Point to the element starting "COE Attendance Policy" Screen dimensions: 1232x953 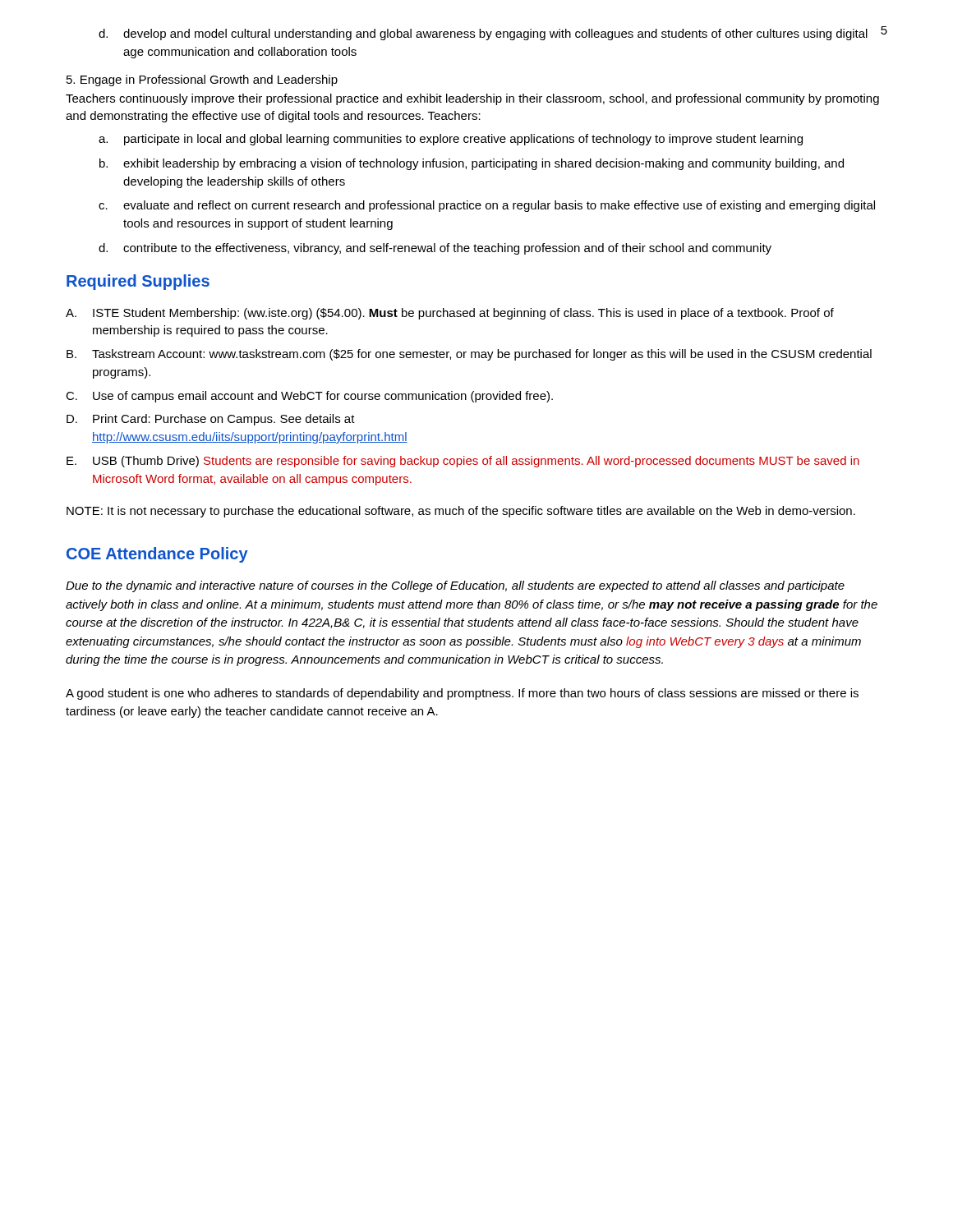coord(157,554)
